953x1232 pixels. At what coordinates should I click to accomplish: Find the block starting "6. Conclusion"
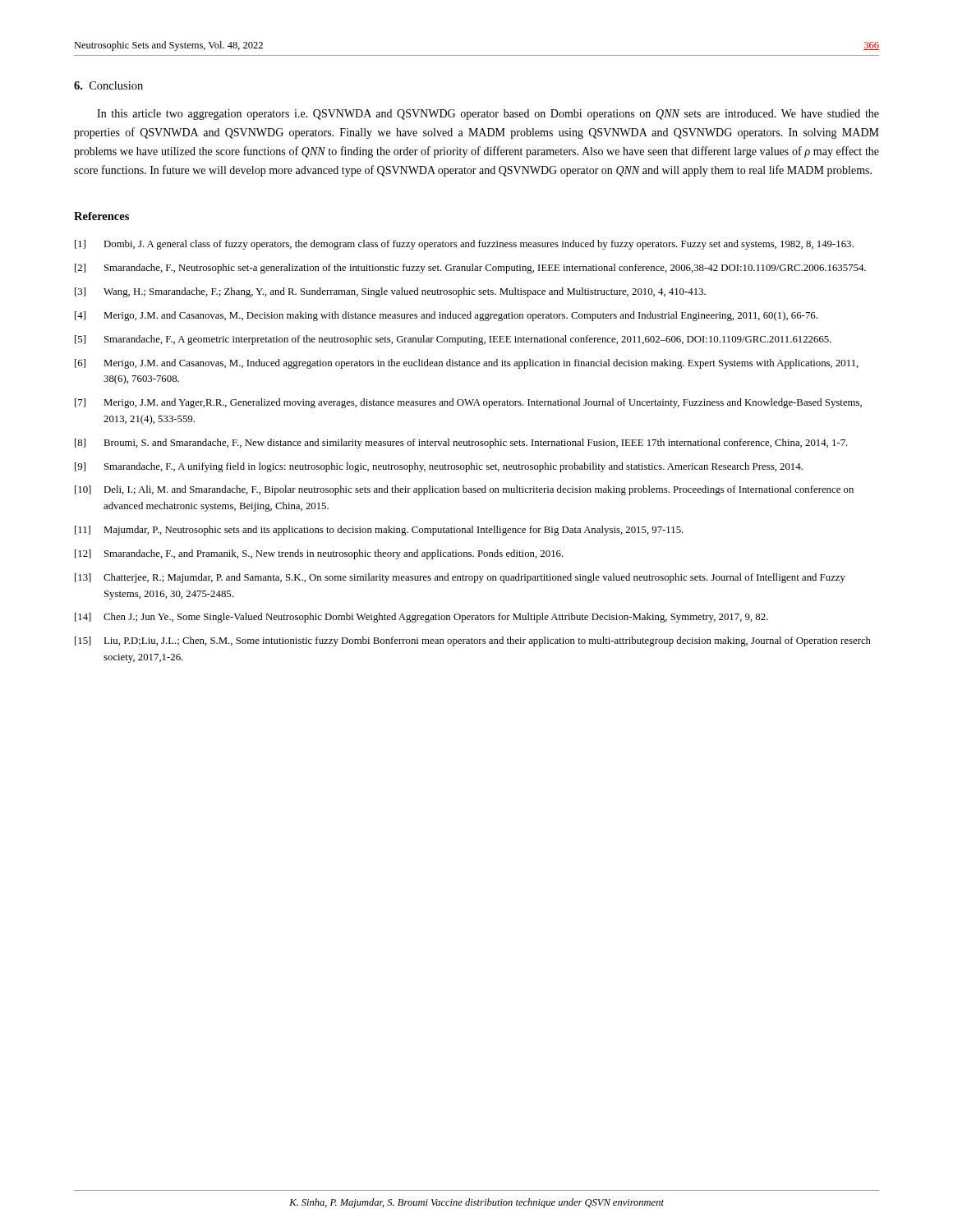[109, 85]
